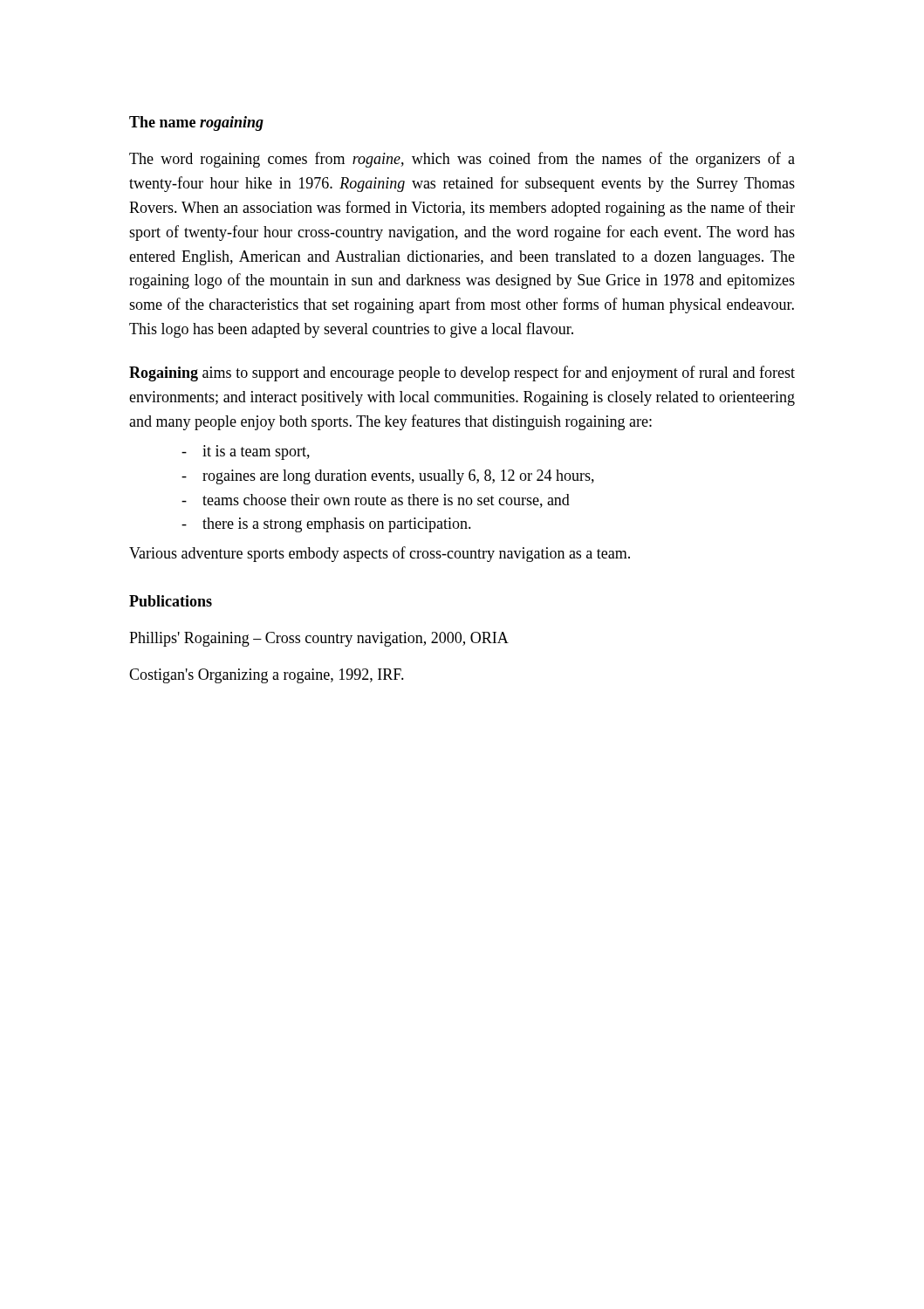Find the text block containing "Rogaining aims to support and encourage"
Image resolution: width=924 pixels, height=1309 pixels.
pos(462,397)
